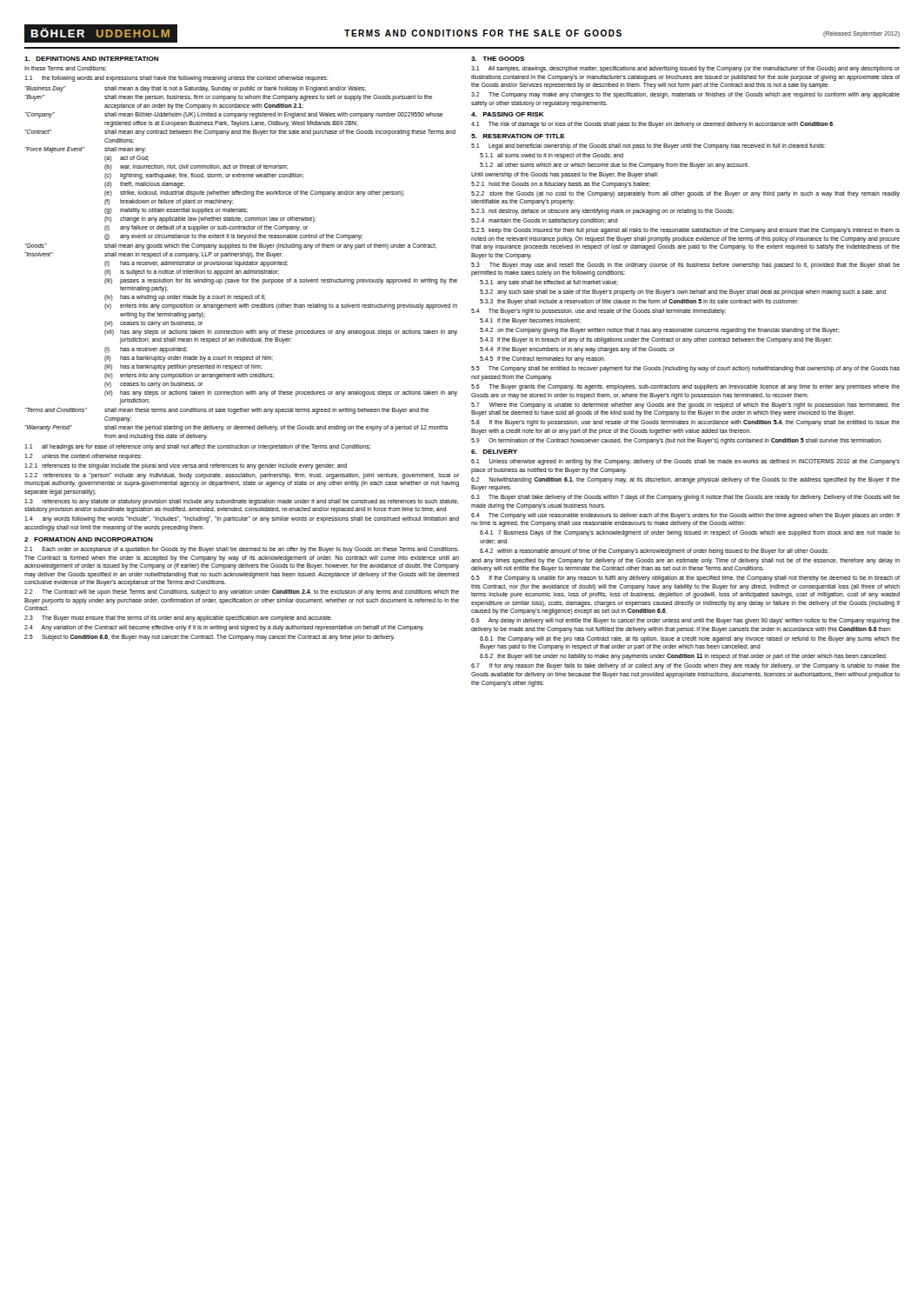Point to the text block starting "6 The Buyer grants the Company, its"

coord(685,390)
